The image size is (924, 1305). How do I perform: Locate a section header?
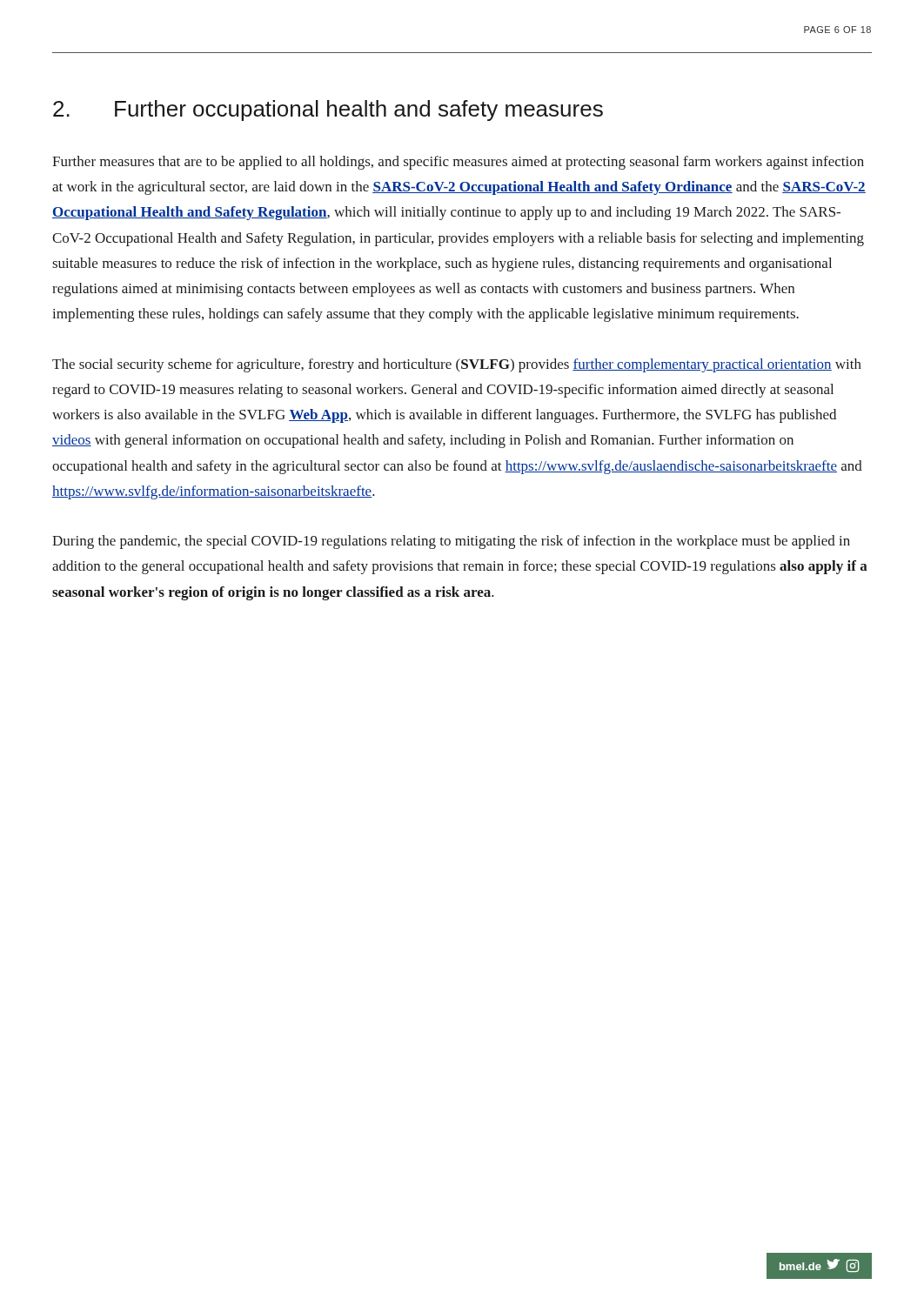click(328, 109)
